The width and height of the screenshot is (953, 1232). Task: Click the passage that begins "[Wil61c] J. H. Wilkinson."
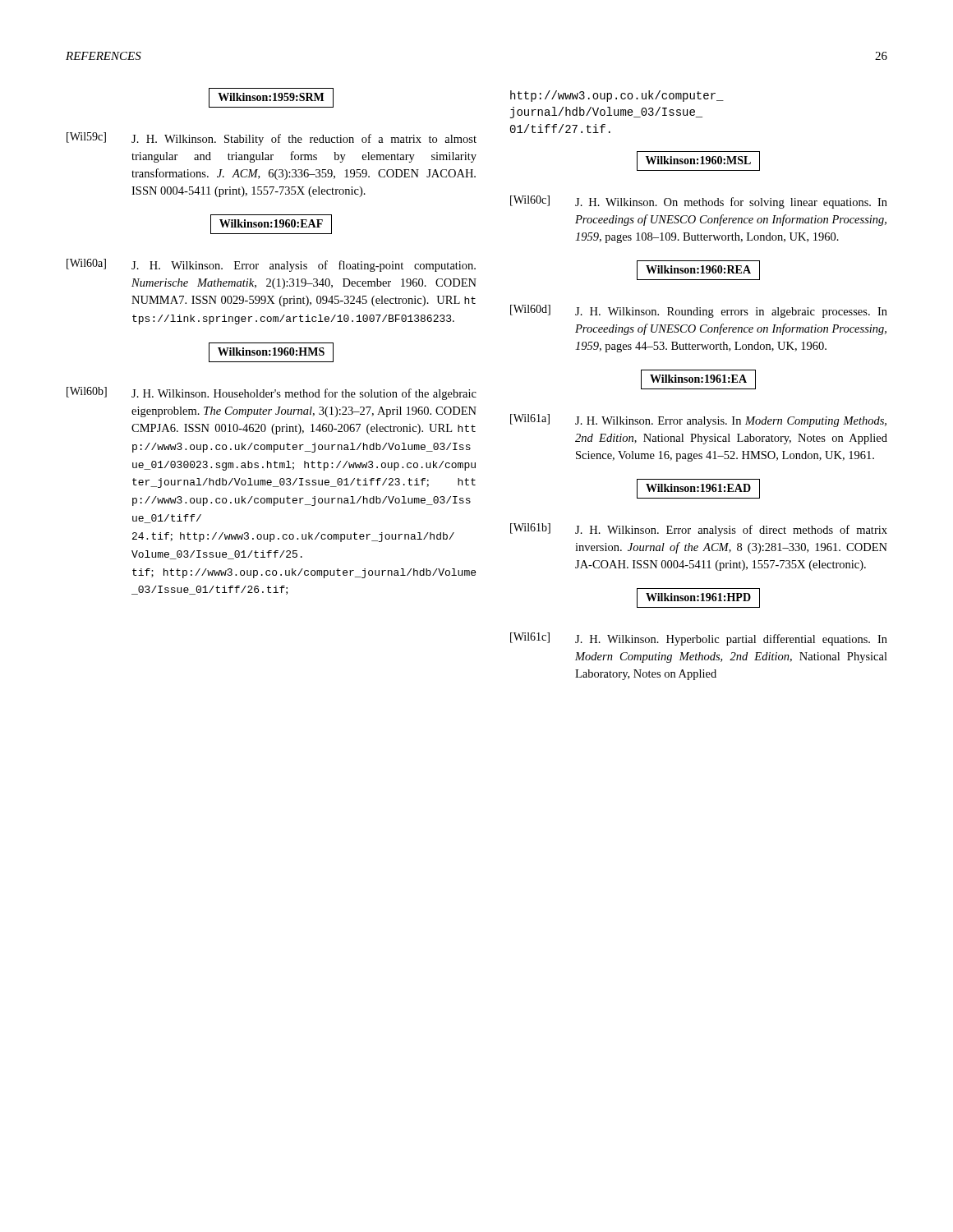click(x=698, y=657)
